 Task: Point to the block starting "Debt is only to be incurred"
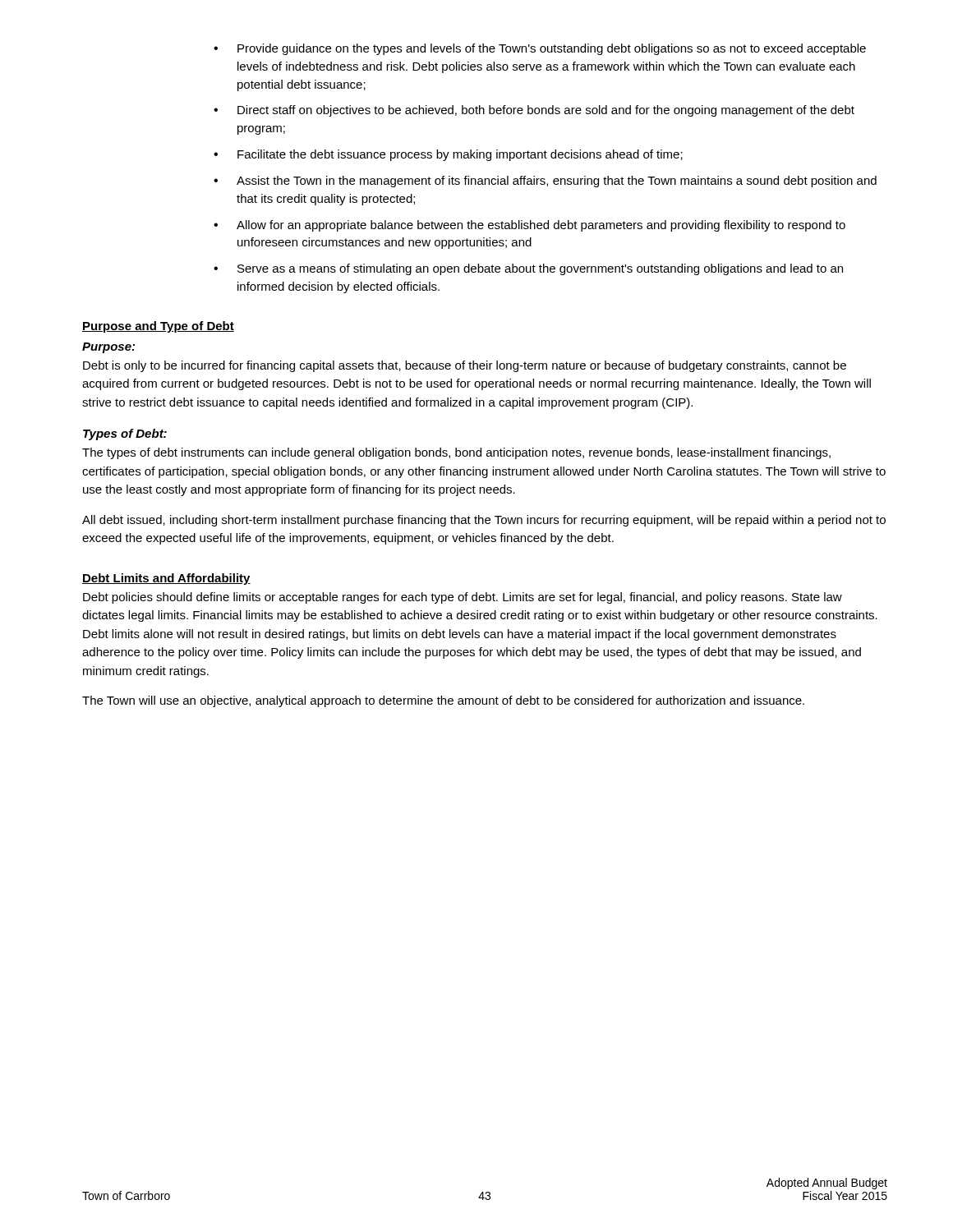pyautogui.click(x=477, y=383)
